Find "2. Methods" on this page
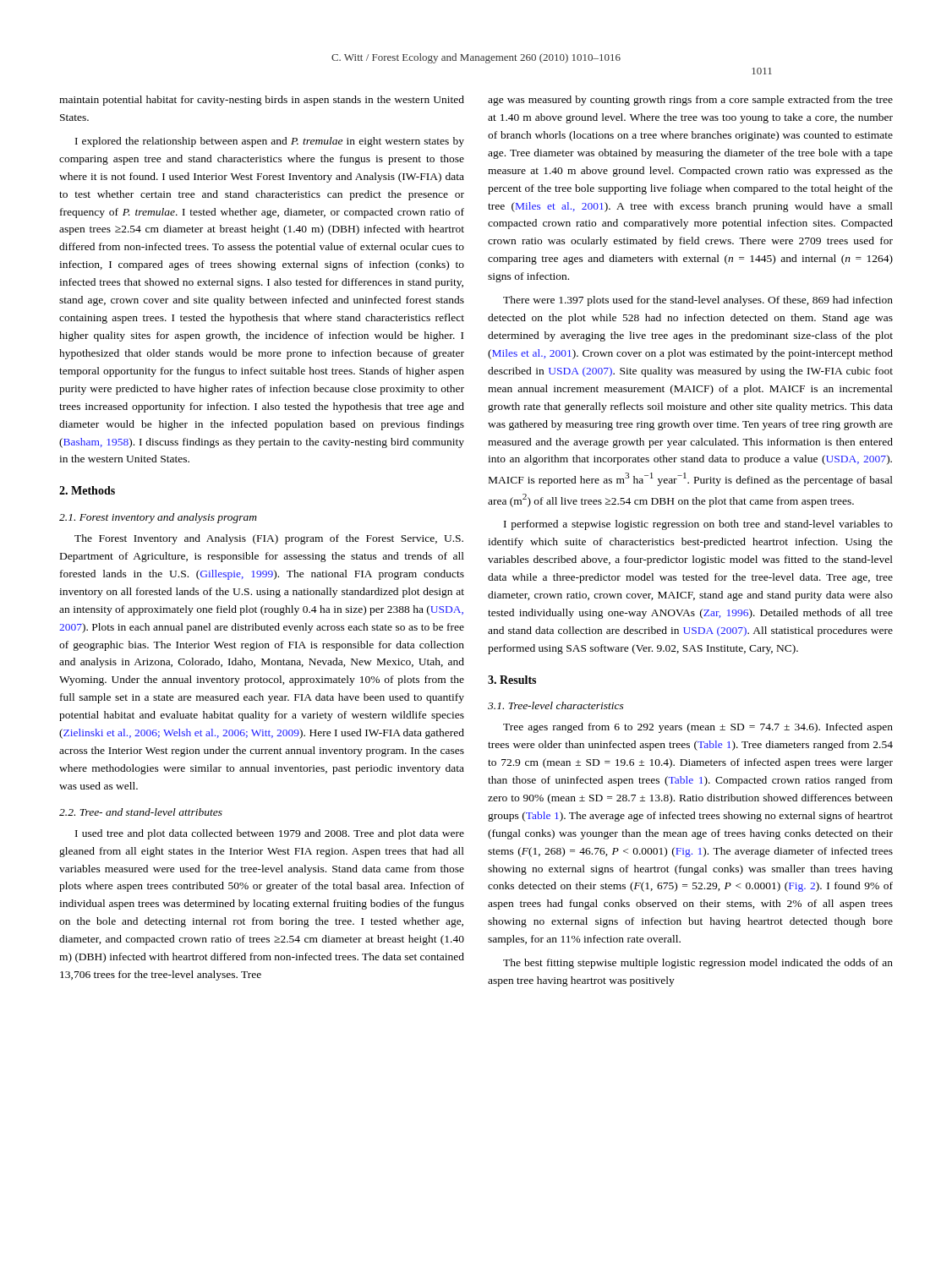 click(87, 491)
